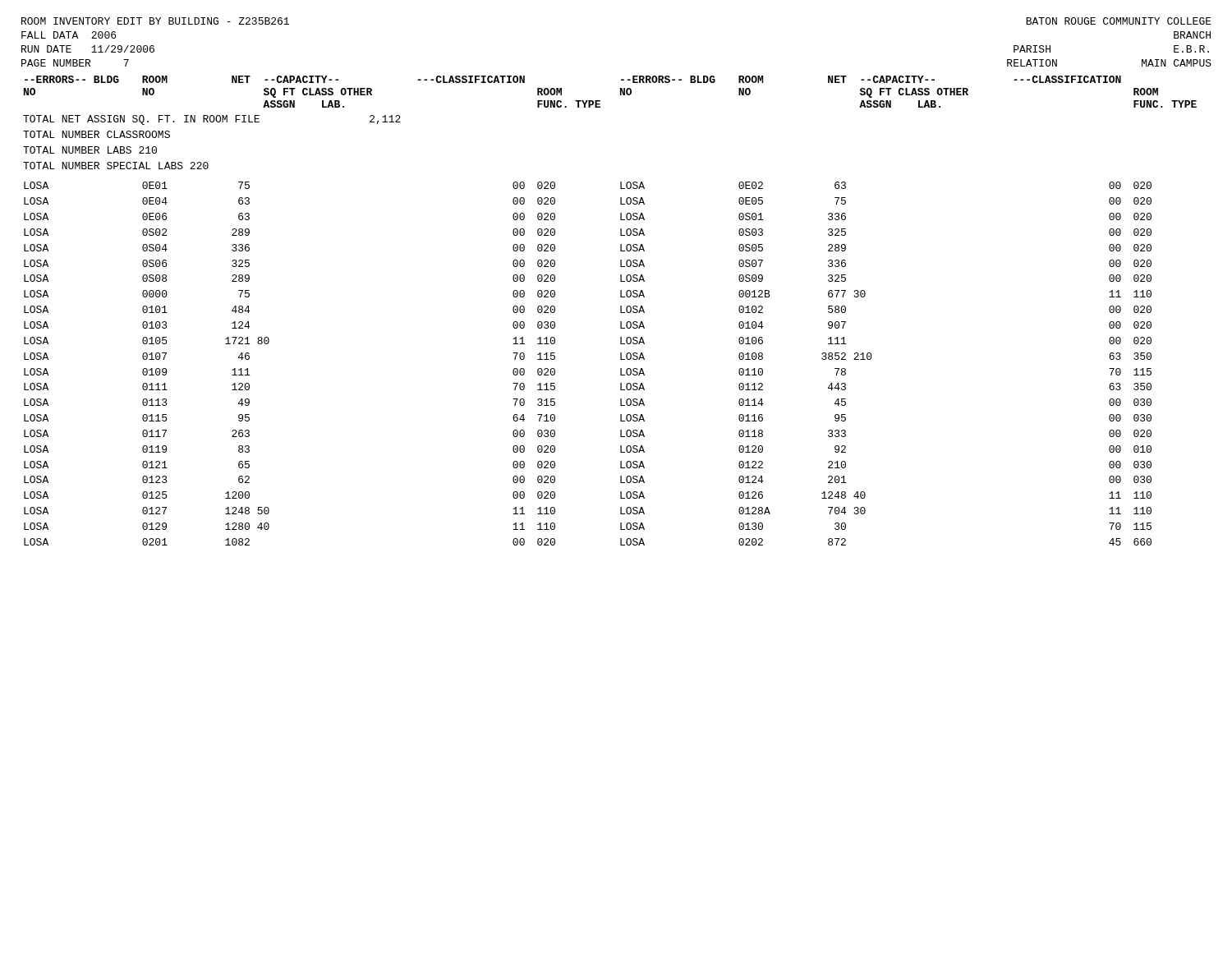The height and width of the screenshot is (953, 1232).
Task: Locate the table with the text "FUNC. TYPE"
Action: point(616,312)
